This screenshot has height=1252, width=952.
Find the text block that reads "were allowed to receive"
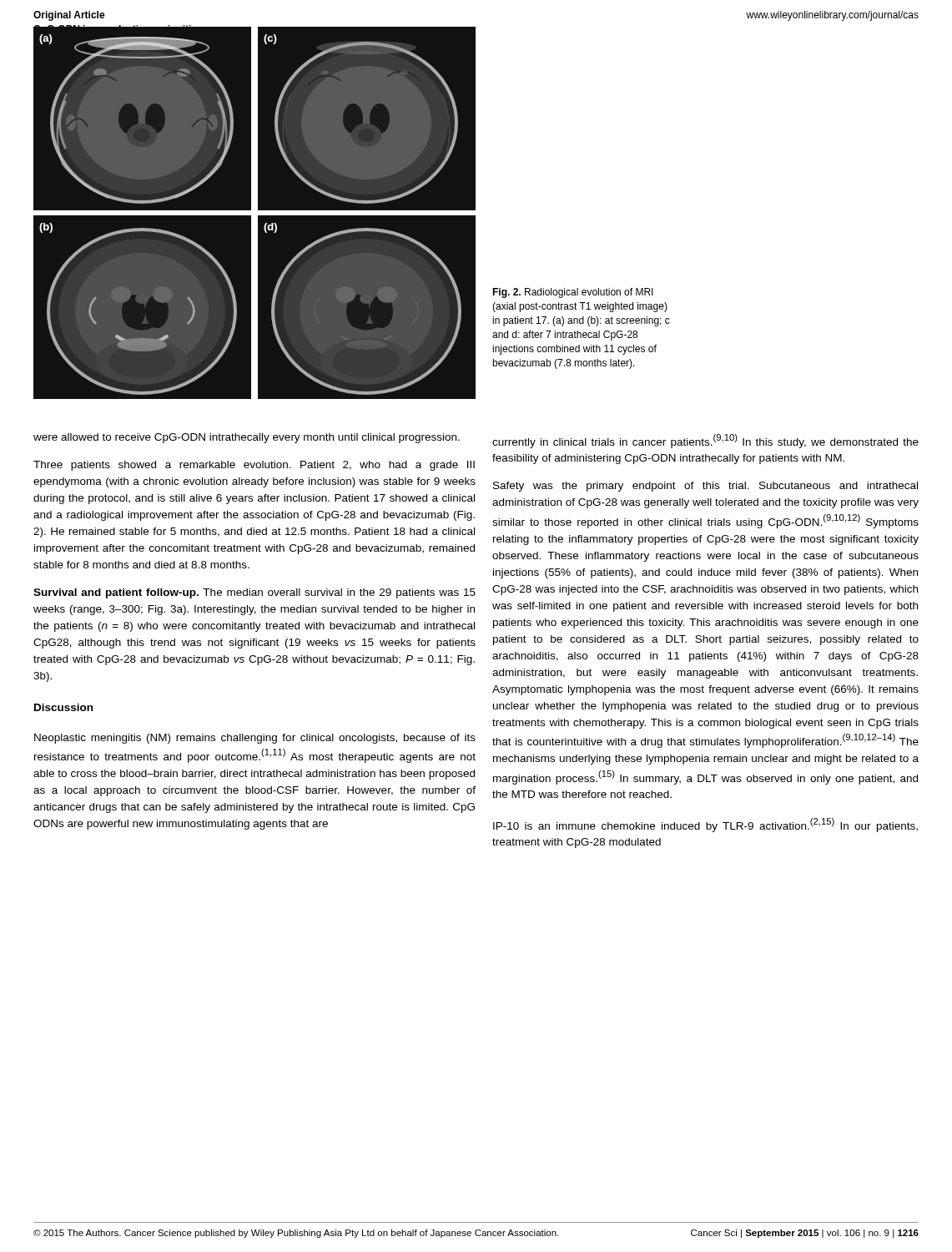[255, 557]
